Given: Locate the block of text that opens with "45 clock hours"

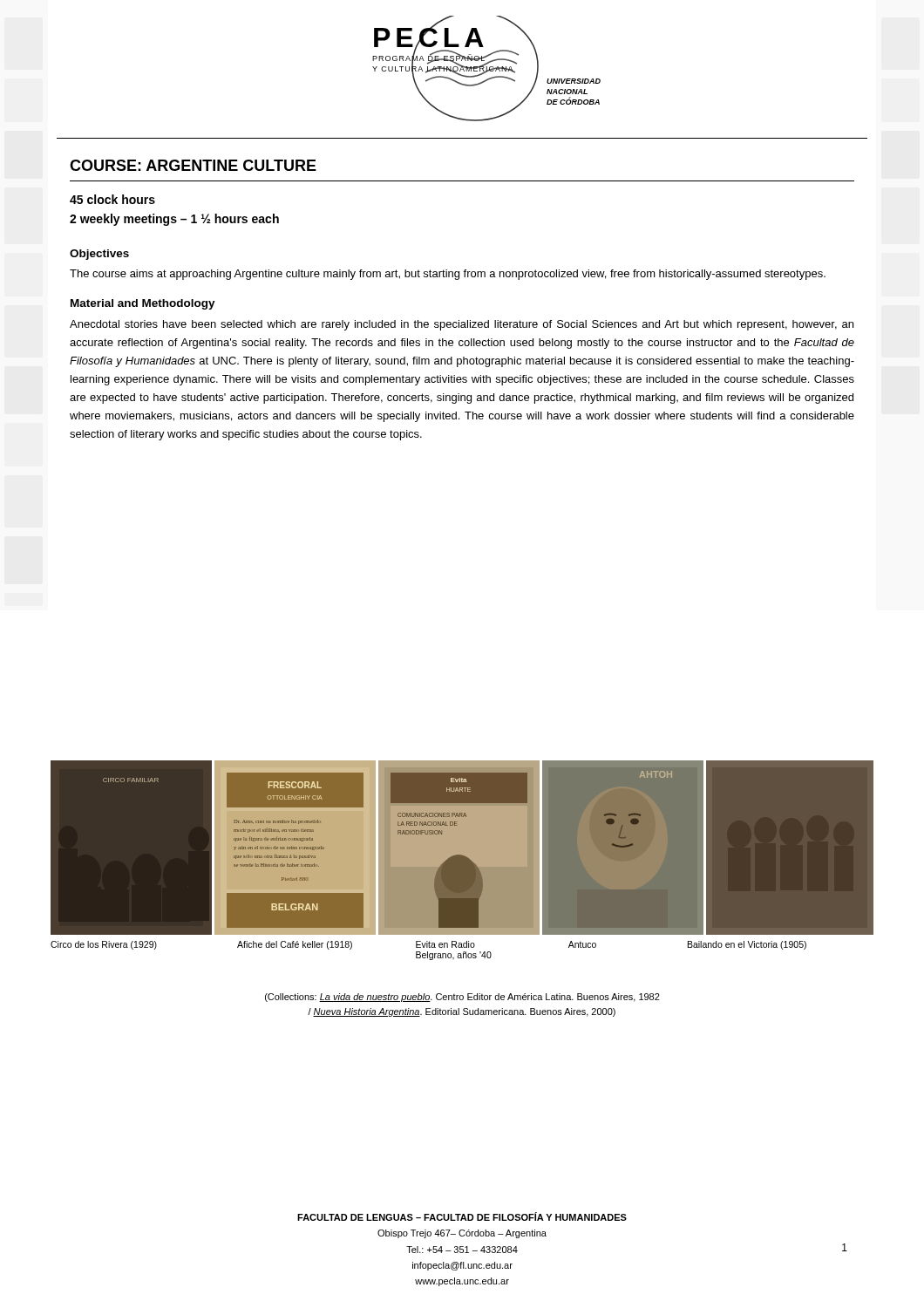Looking at the screenshot, I should pos(175,209).
